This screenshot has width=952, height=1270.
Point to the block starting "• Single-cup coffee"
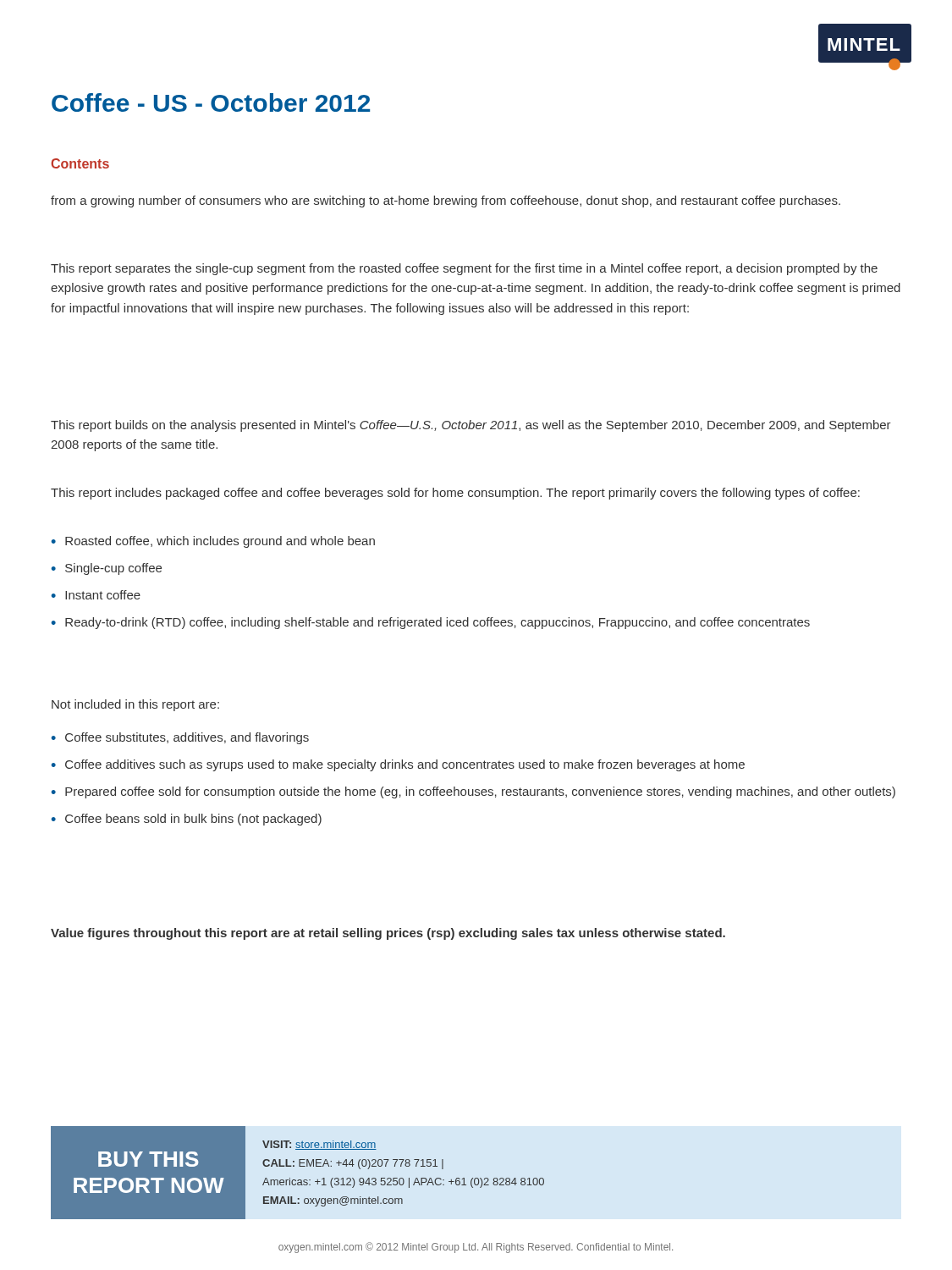click(x=107, y=570)
